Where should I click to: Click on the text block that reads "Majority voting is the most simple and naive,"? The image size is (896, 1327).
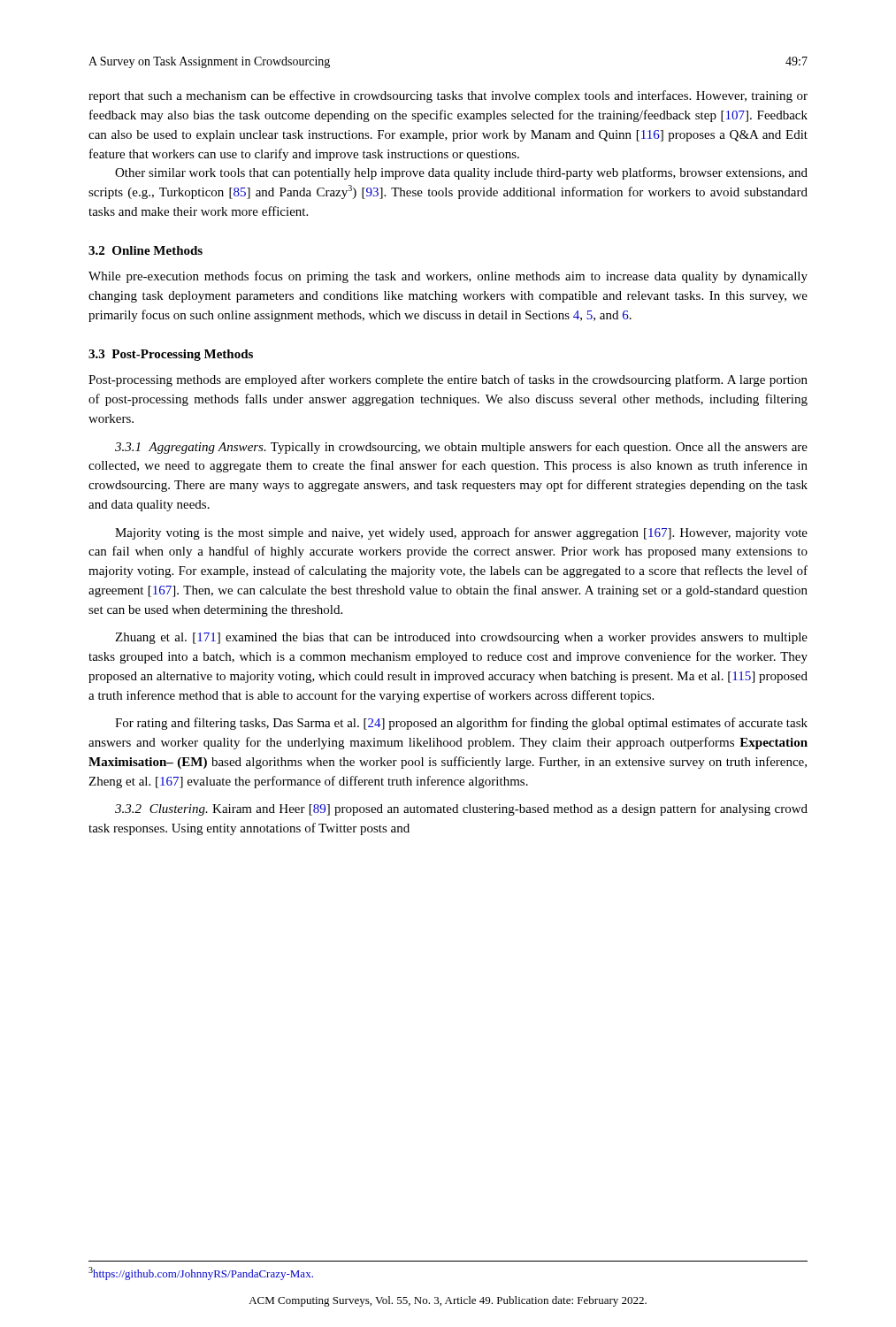coord(448,571)
